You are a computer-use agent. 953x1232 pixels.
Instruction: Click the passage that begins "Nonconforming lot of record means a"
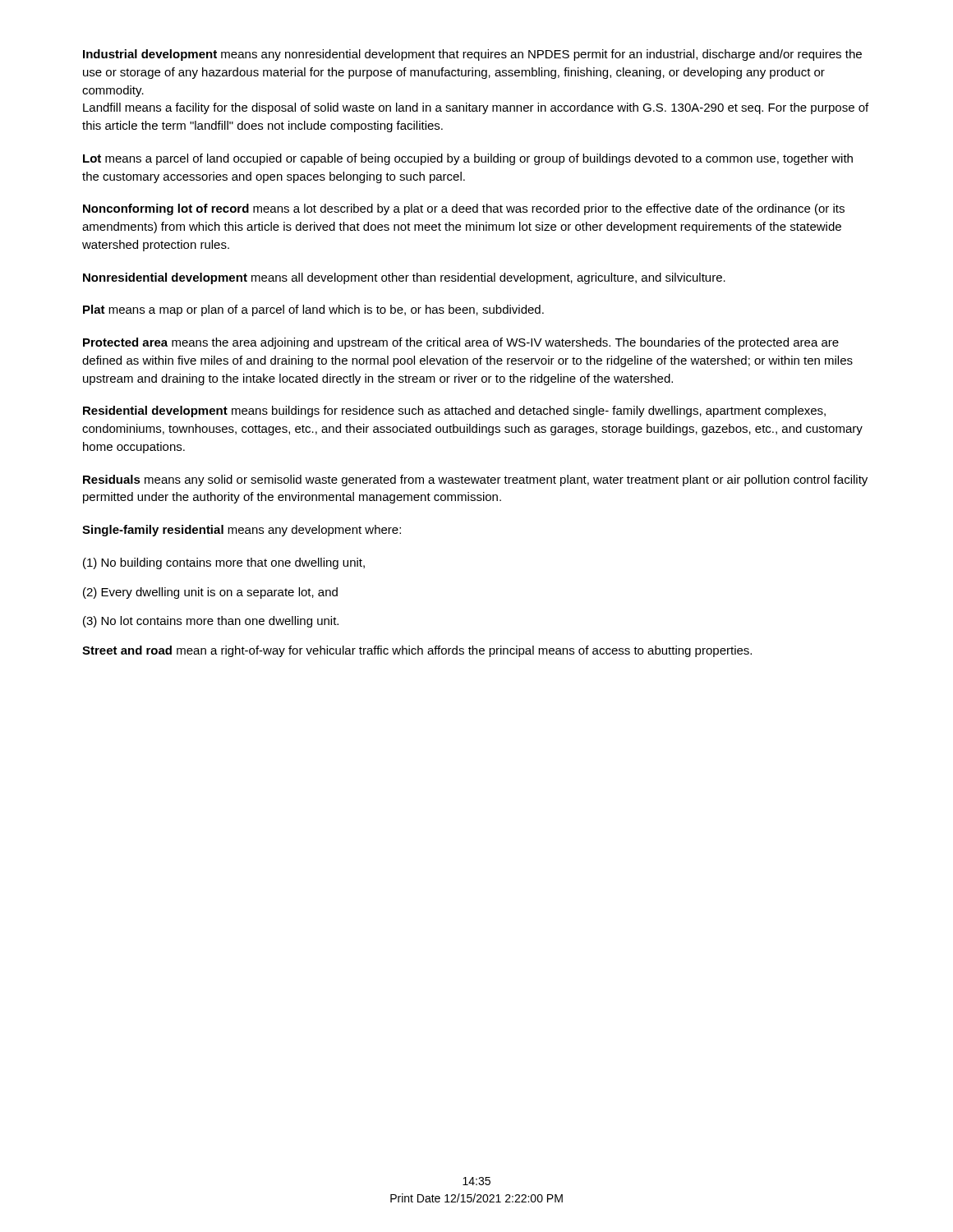[x=464, y=226]
